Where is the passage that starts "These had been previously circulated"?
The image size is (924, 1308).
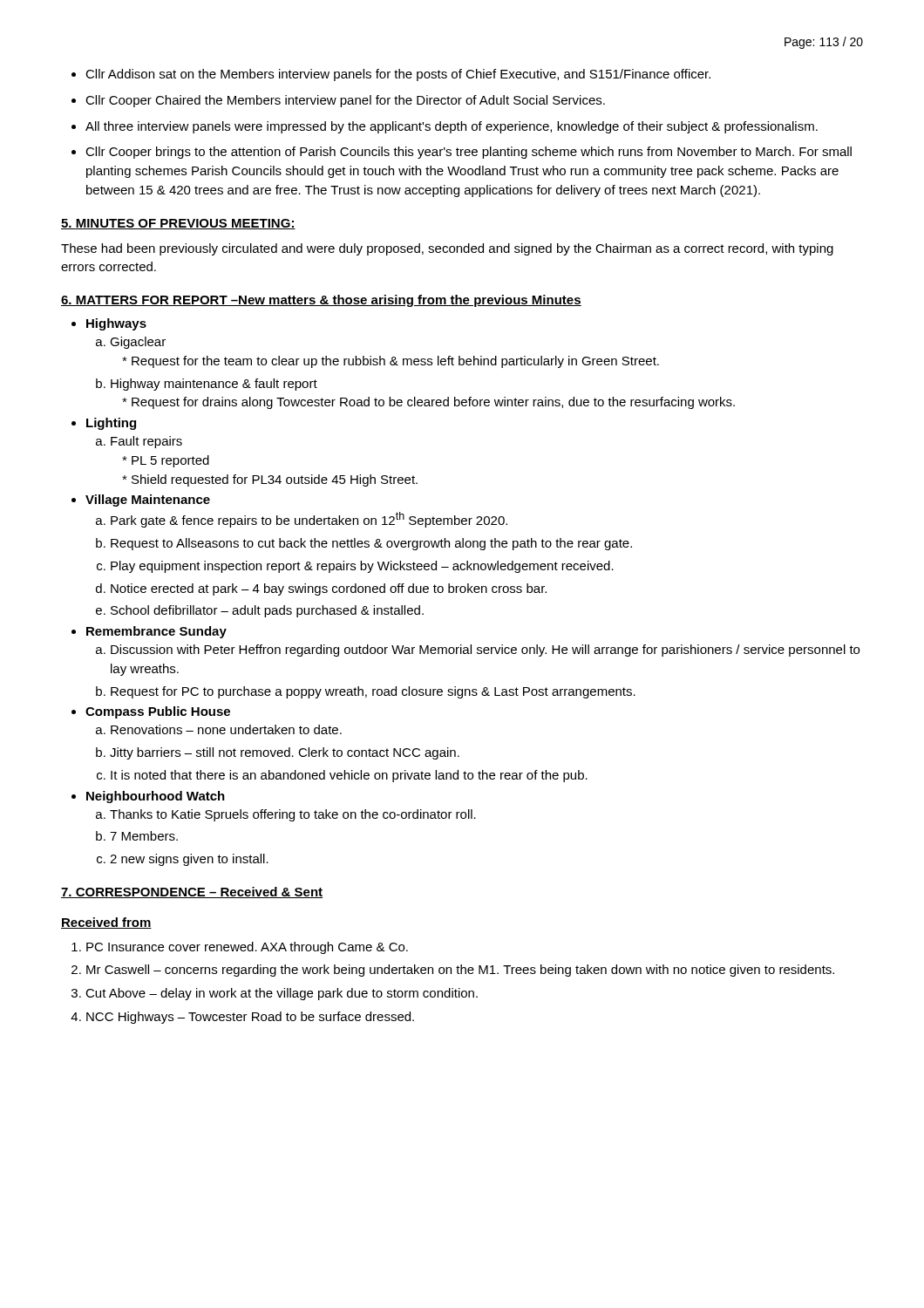tap(447, 257)
